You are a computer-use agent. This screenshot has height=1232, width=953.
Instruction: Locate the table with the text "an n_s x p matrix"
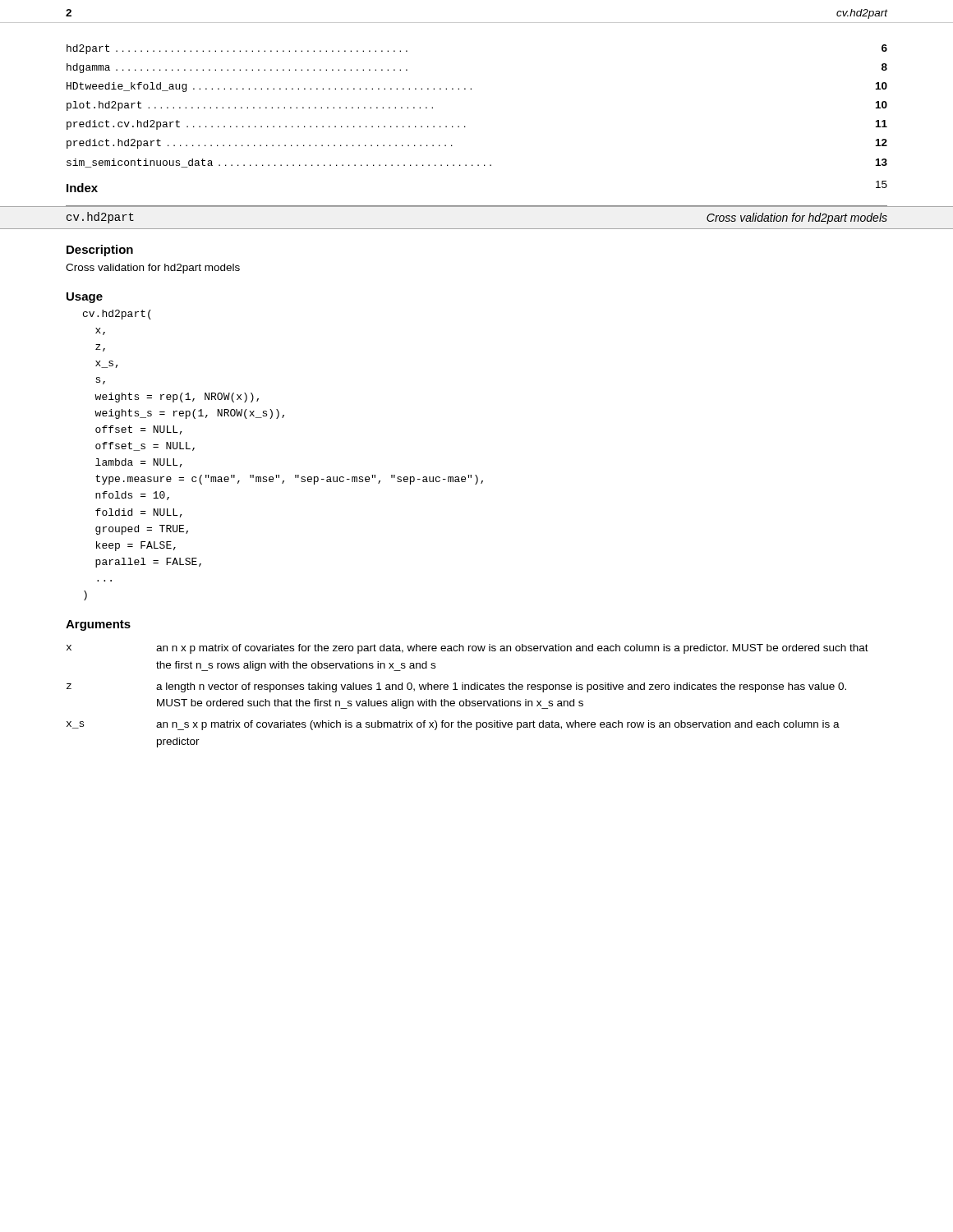click(476, 695)
